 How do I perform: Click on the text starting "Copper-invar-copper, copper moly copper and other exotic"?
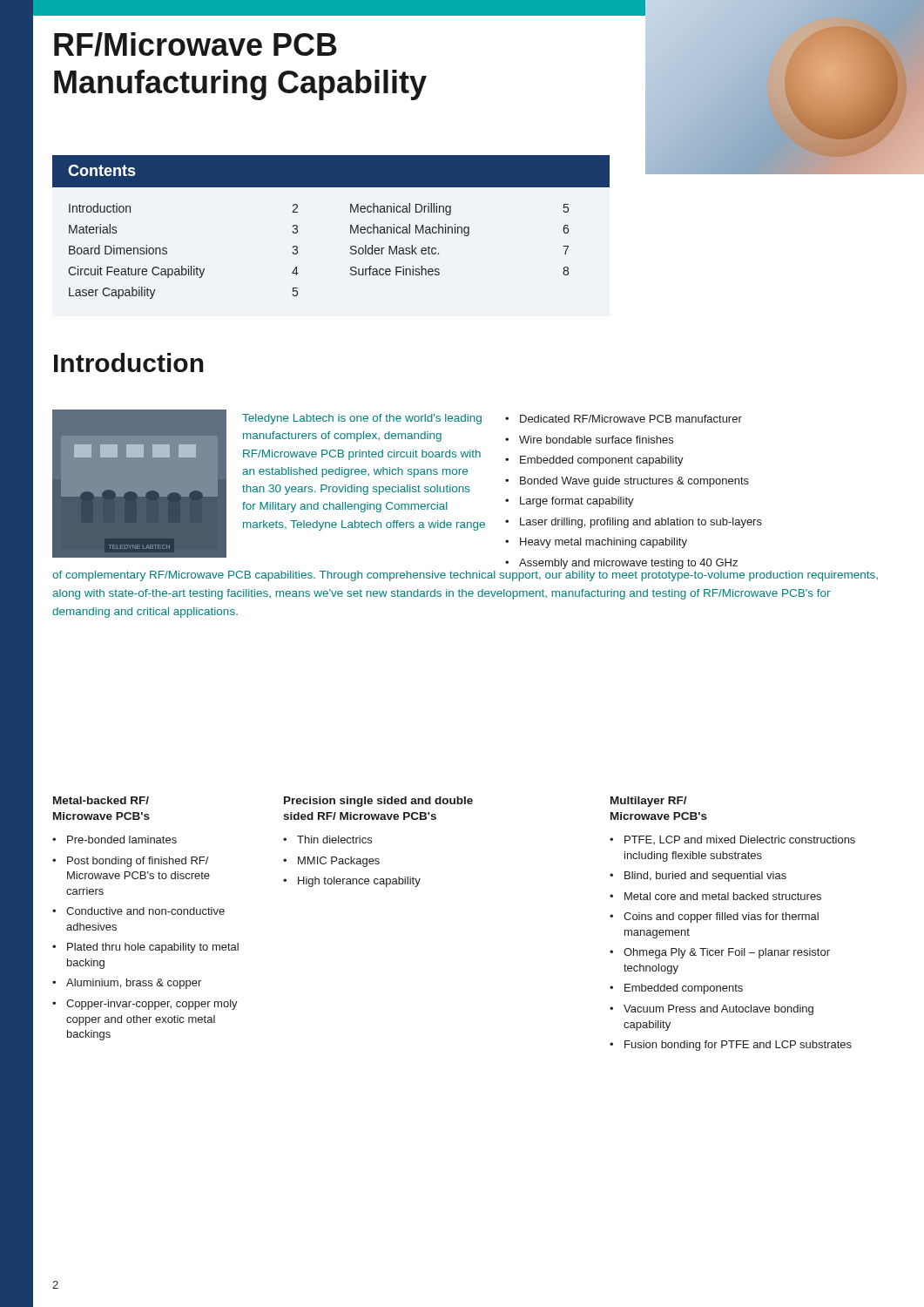click(x=152, y=1019)
